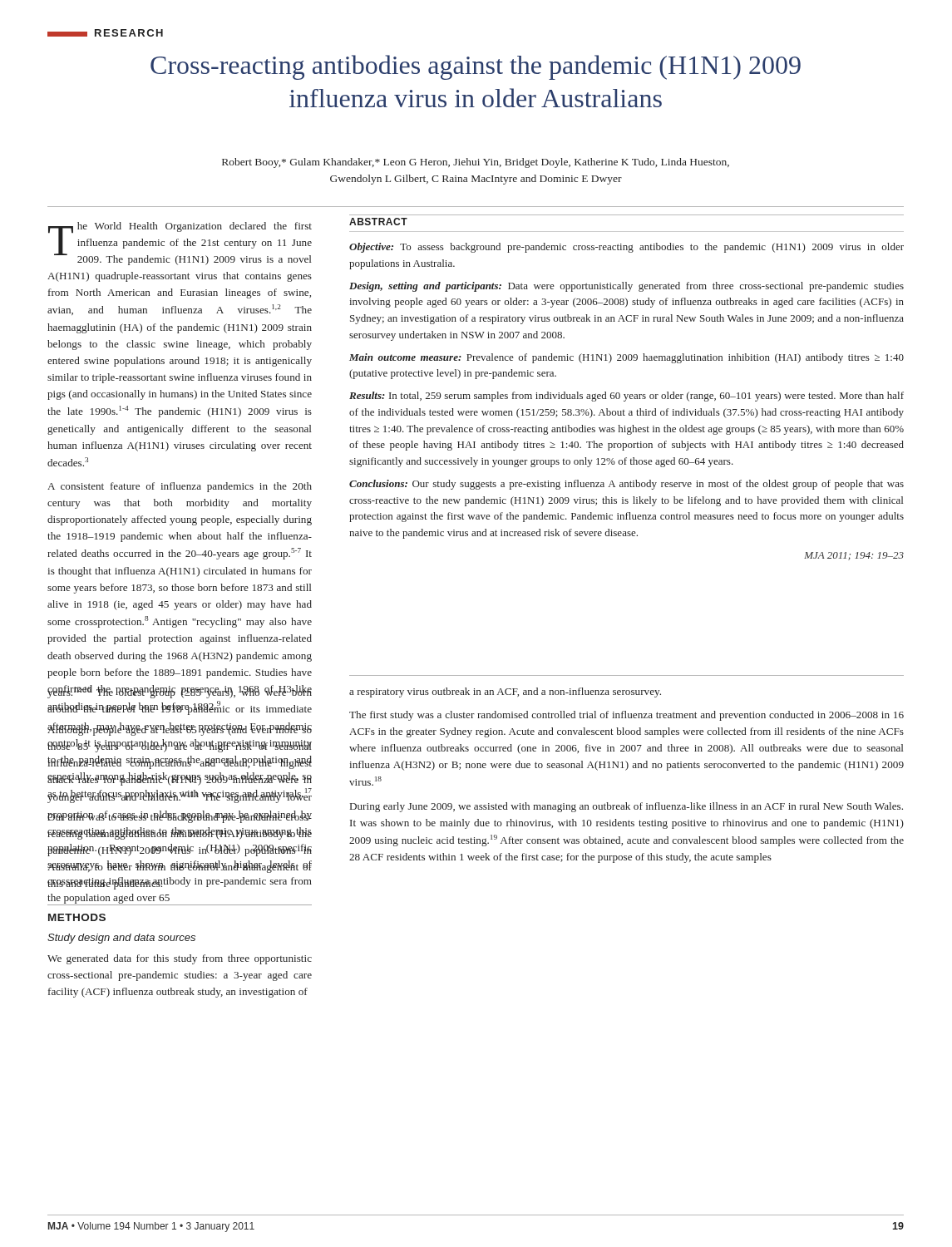Viewport: 952px width, 1247px height.
Task: Select the region starting "Robert Booy,* Gulam Khandaker,* Leon G Heron,"
Action: tap(476, 170)
